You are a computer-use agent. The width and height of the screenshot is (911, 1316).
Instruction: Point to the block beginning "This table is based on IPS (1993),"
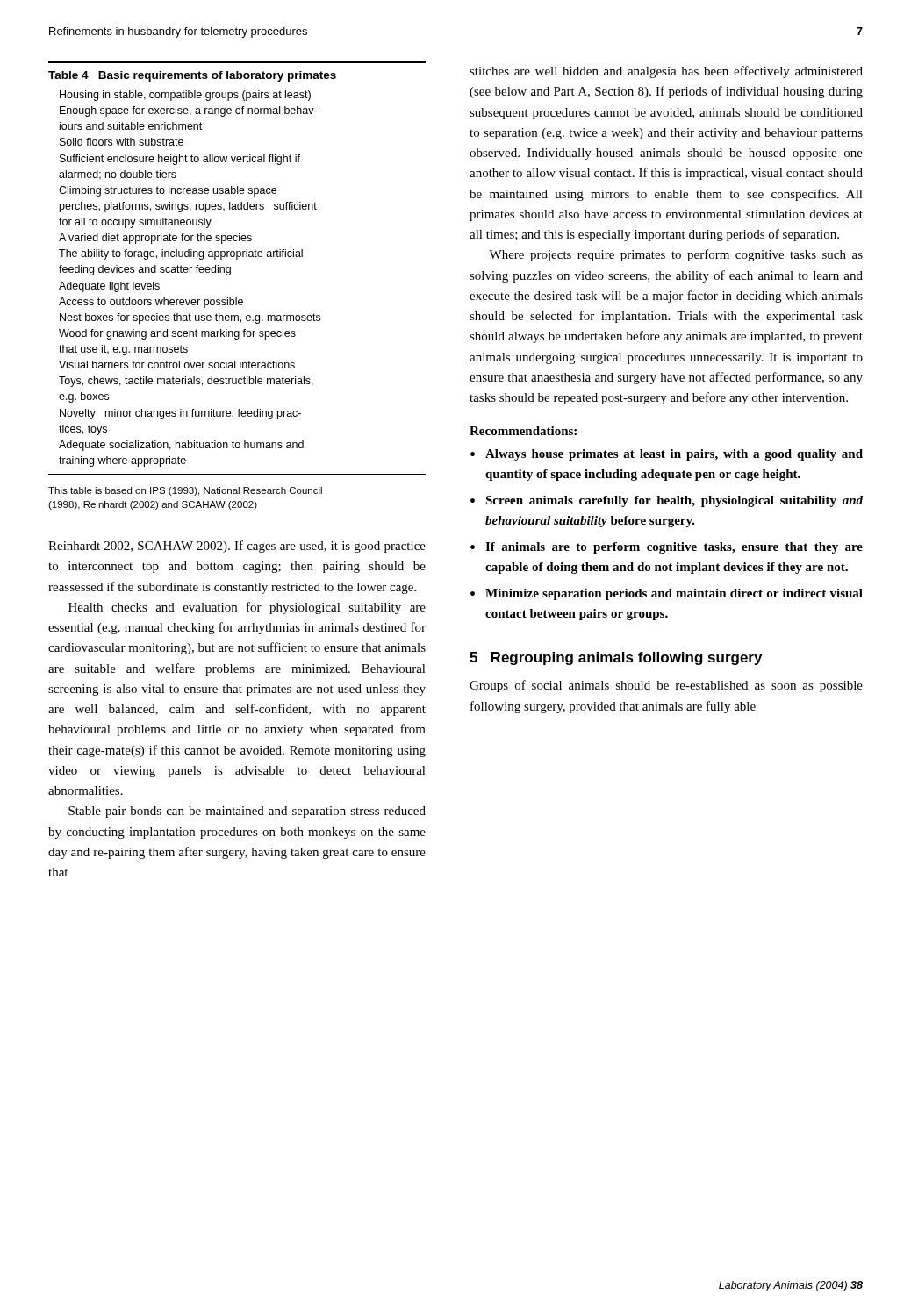point(185,498)
